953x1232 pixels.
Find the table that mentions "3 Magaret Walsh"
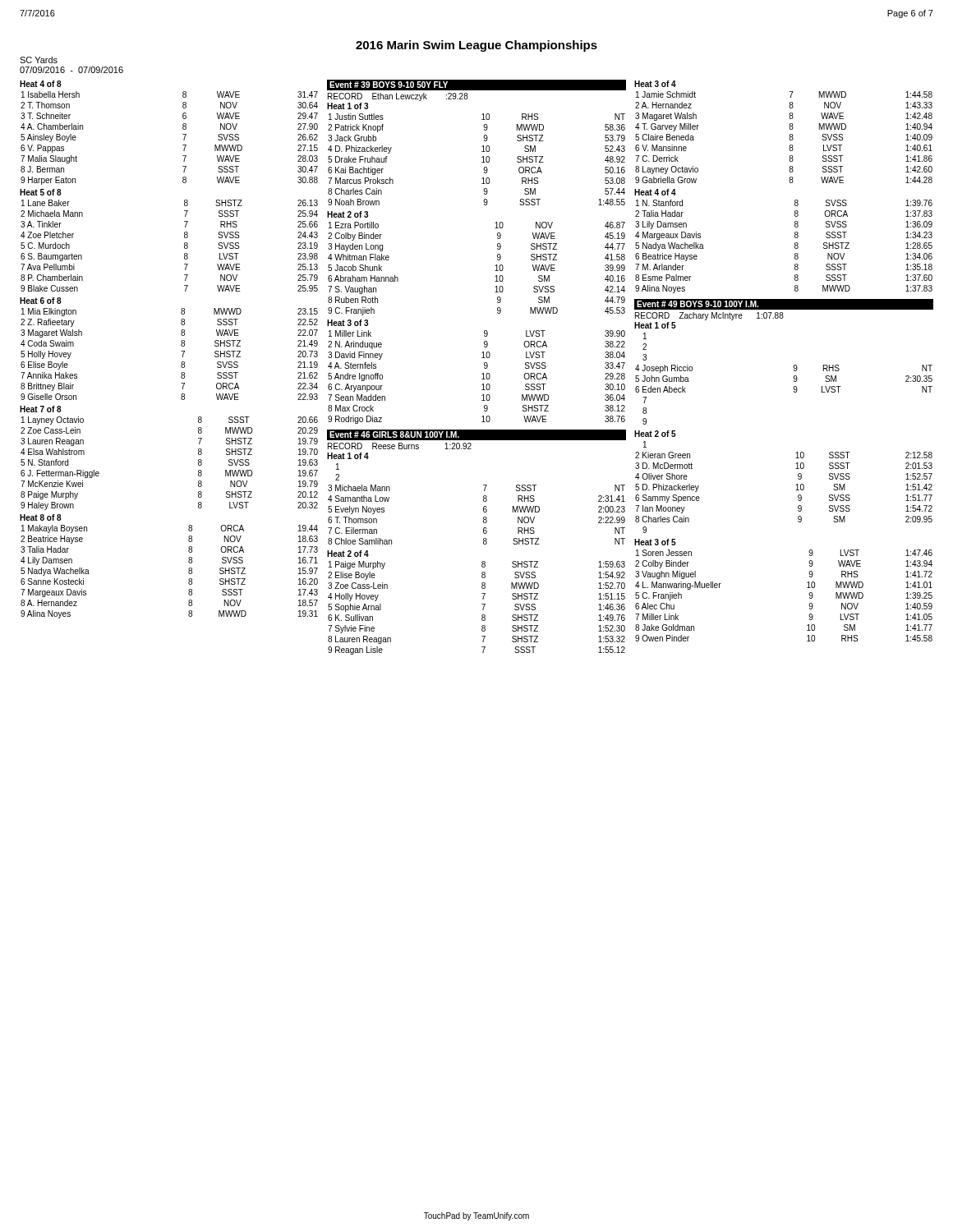[x=784, y=362]
